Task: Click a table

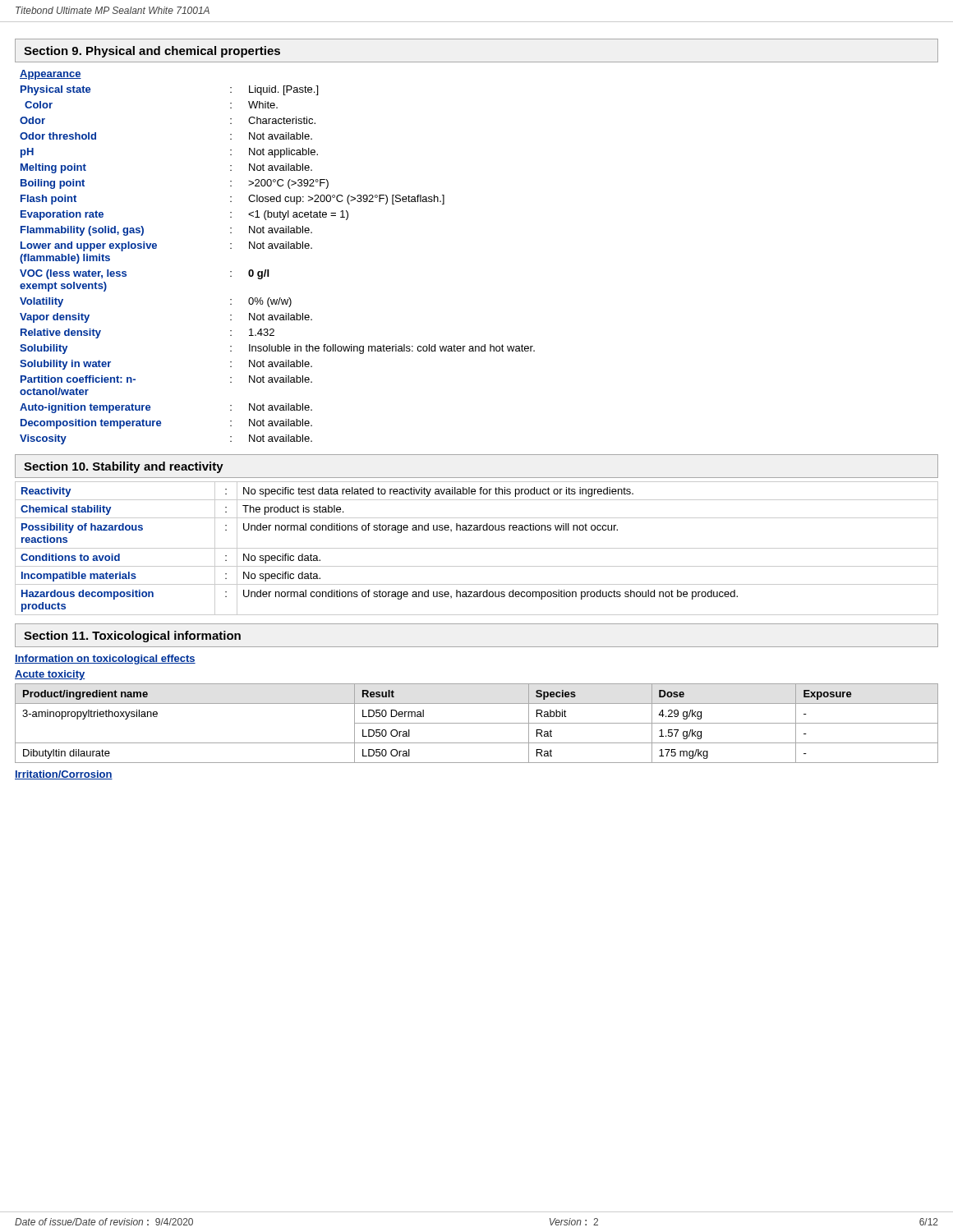Action: pyautogui.click(x=476, y=723)
